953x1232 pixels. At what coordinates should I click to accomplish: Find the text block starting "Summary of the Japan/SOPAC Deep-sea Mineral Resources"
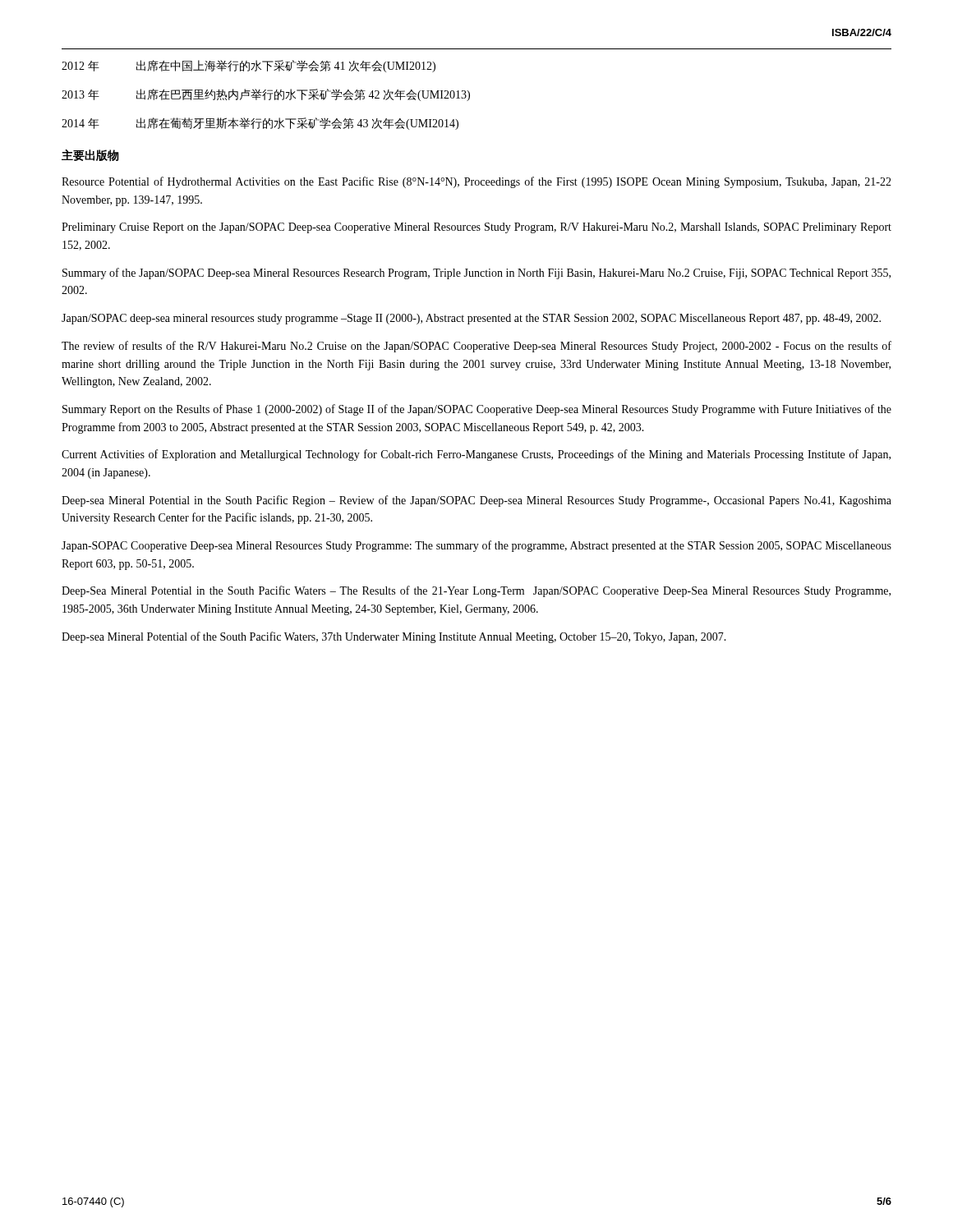pos(476,282)
